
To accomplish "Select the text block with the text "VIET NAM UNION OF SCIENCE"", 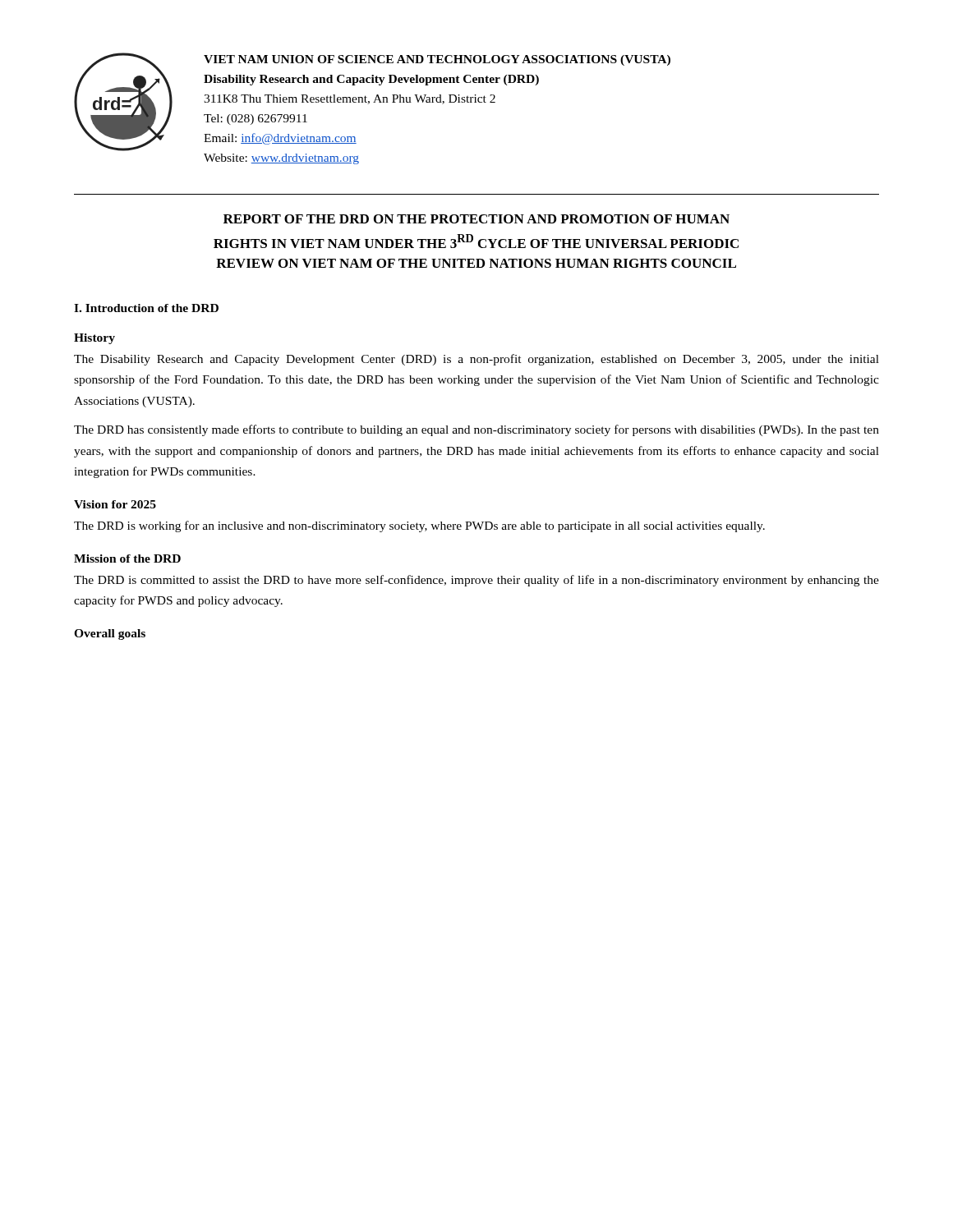I will click(437, 108).
